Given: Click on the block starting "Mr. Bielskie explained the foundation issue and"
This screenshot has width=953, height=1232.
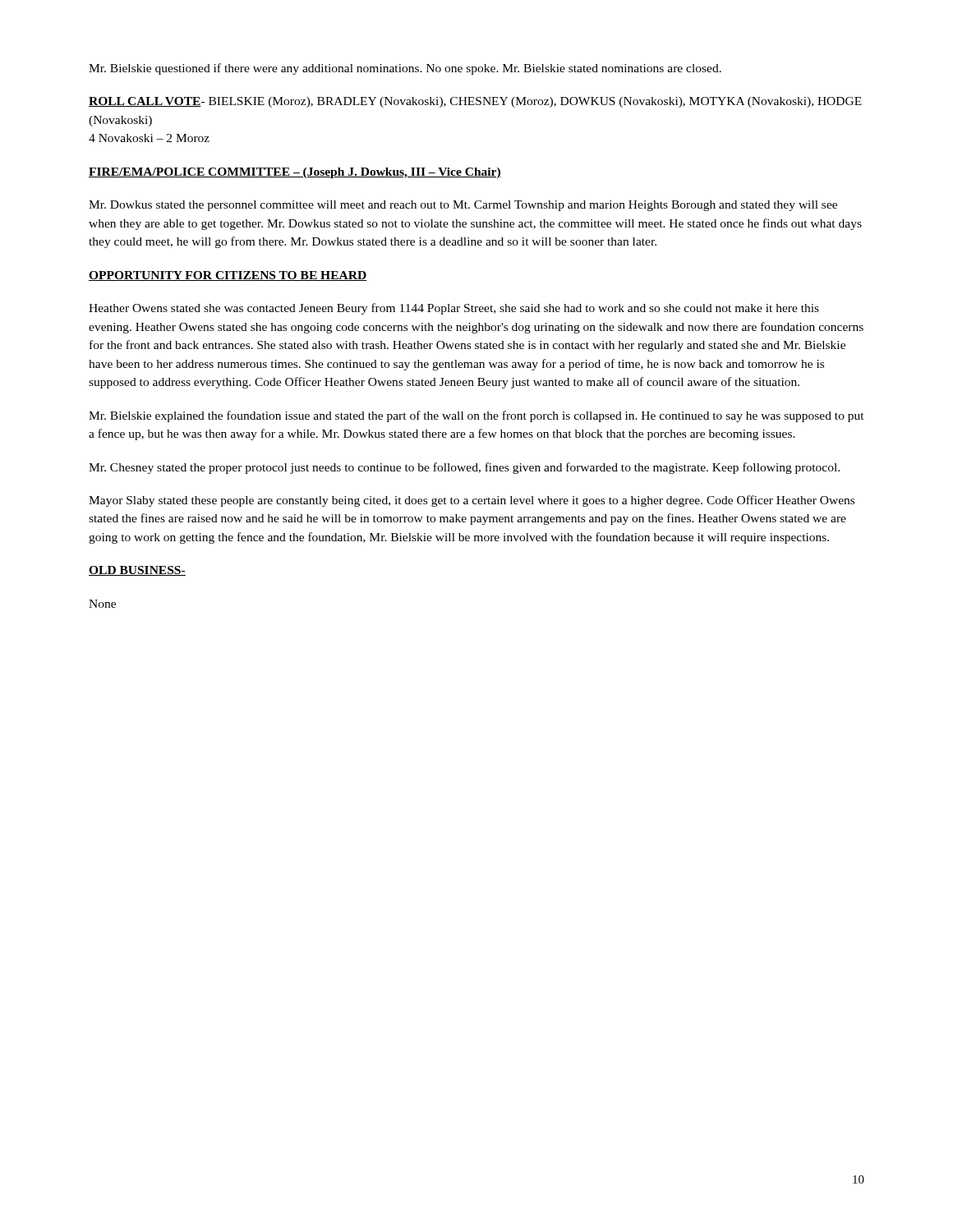Looking at the screenshot, I should point(476,425).
